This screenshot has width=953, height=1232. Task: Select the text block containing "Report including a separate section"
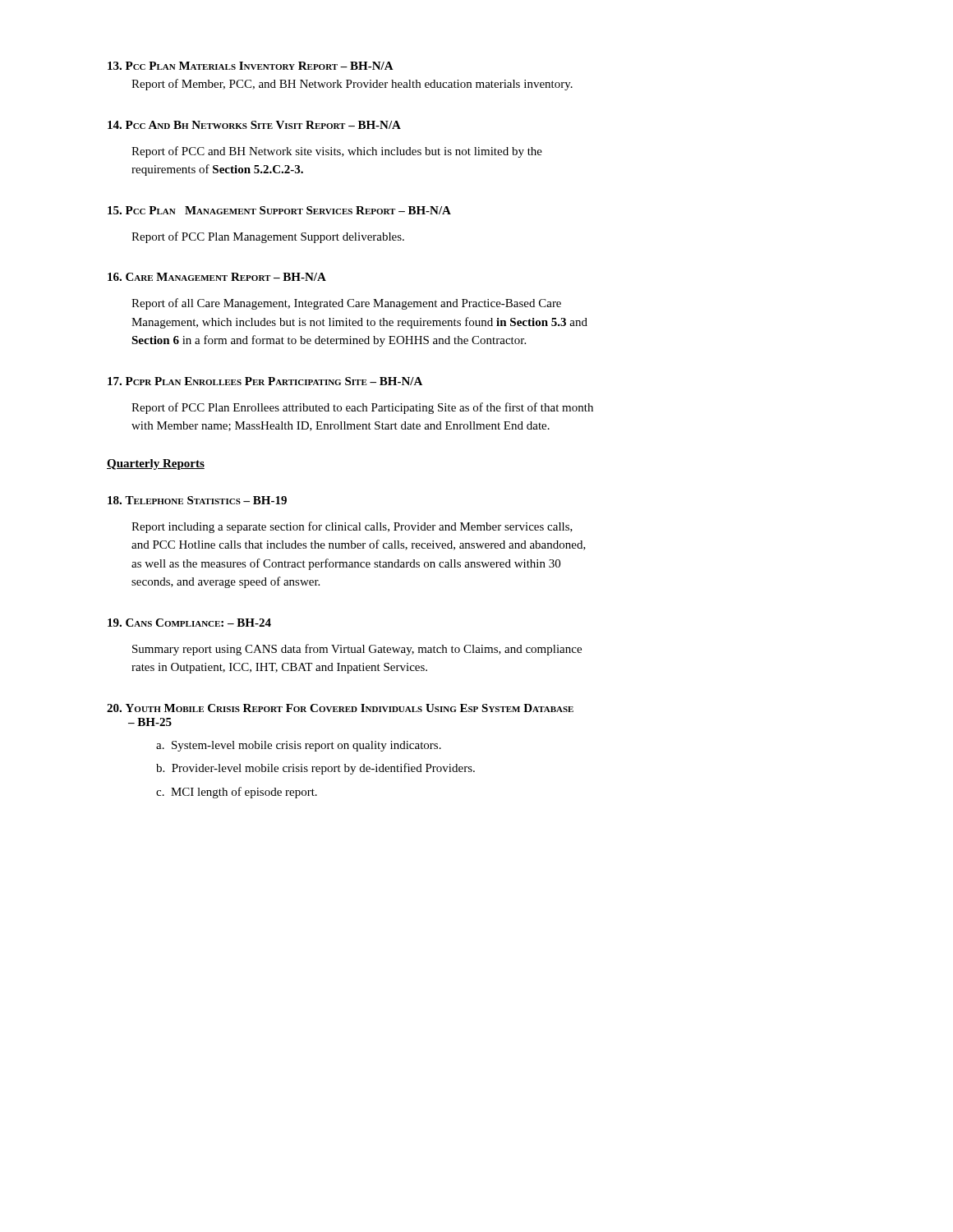359,554
